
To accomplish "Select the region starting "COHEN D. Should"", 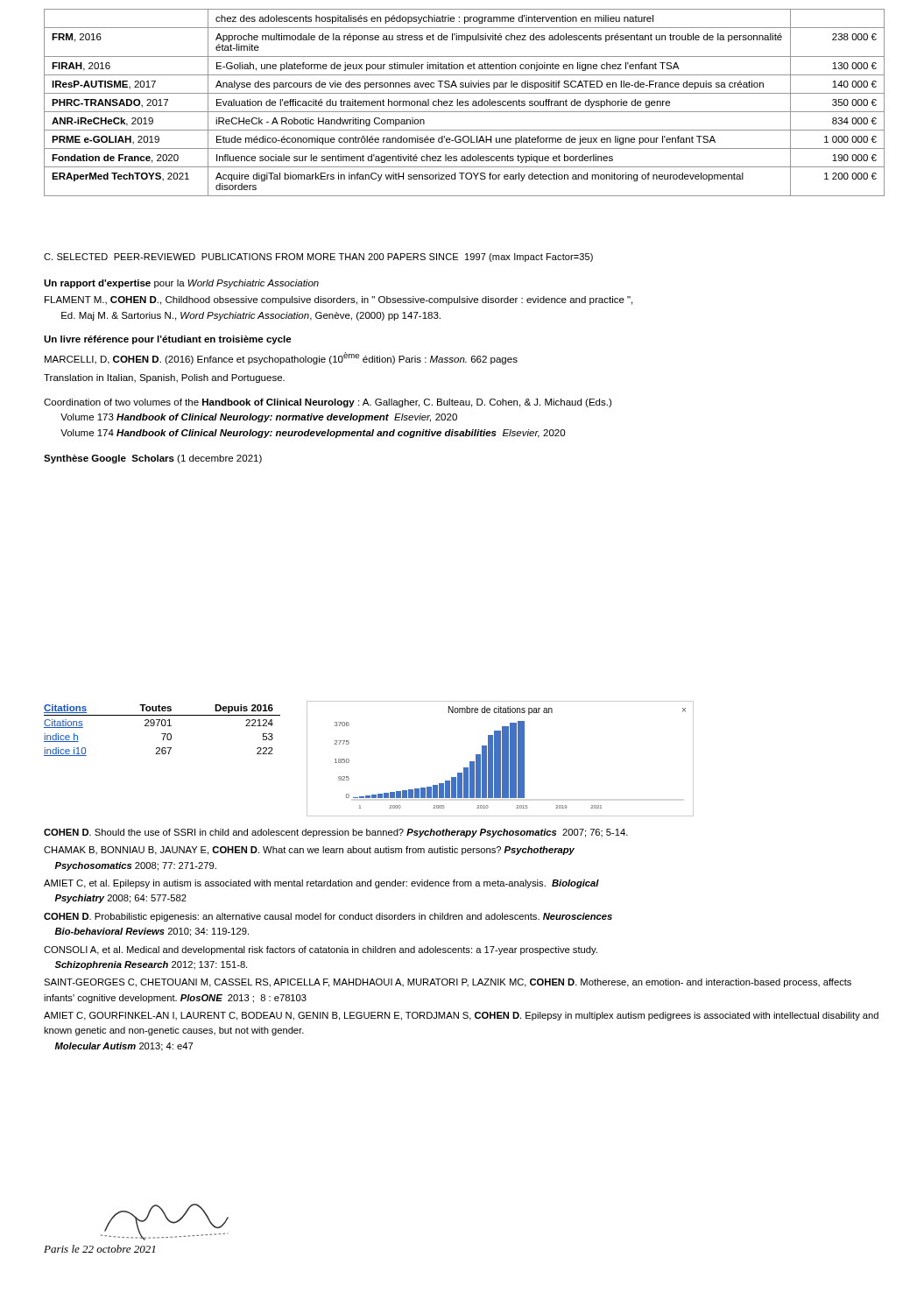I will [336, 832].
